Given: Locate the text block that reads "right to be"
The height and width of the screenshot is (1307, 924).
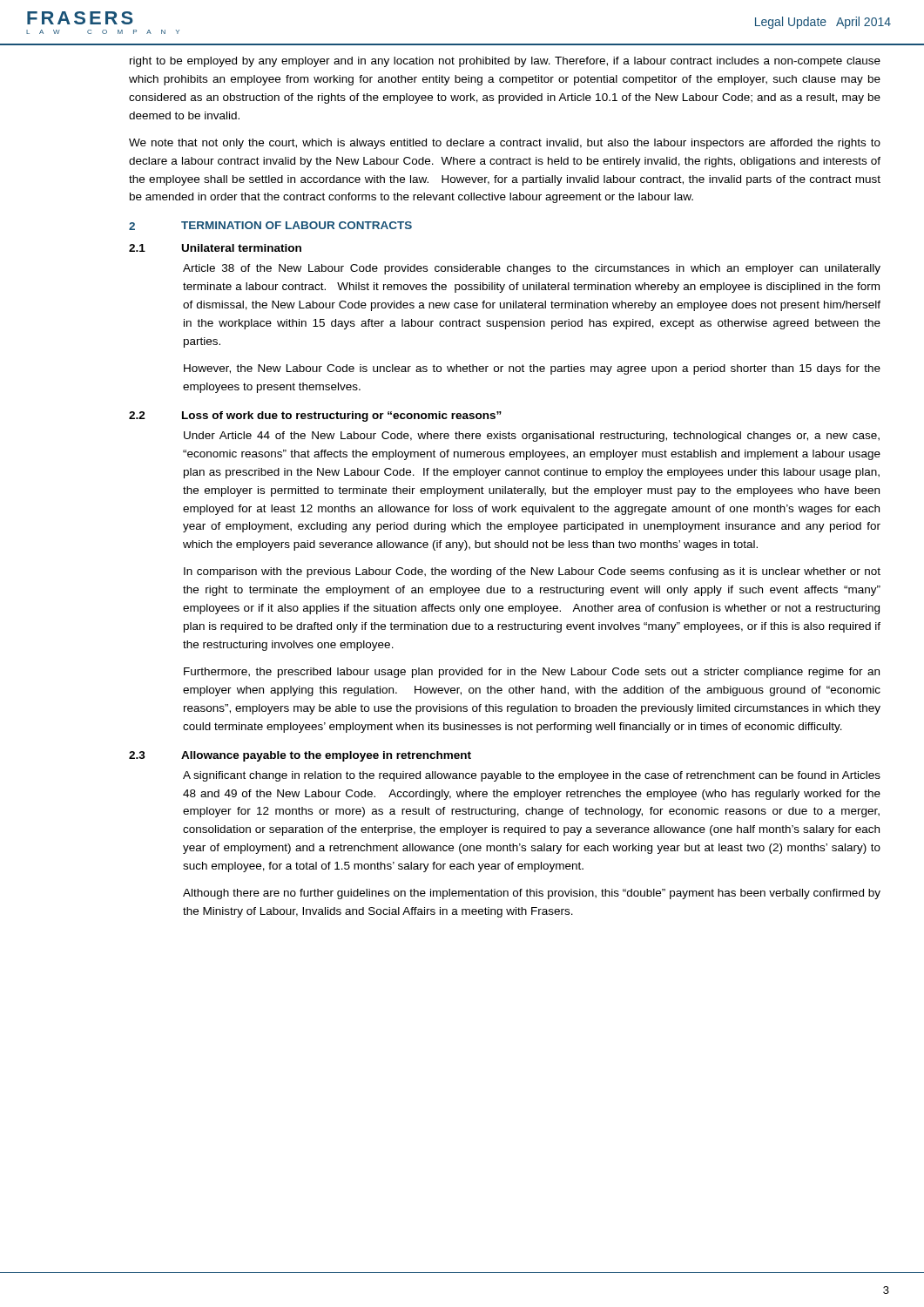Looking at the screenshot, I should 505,89.
